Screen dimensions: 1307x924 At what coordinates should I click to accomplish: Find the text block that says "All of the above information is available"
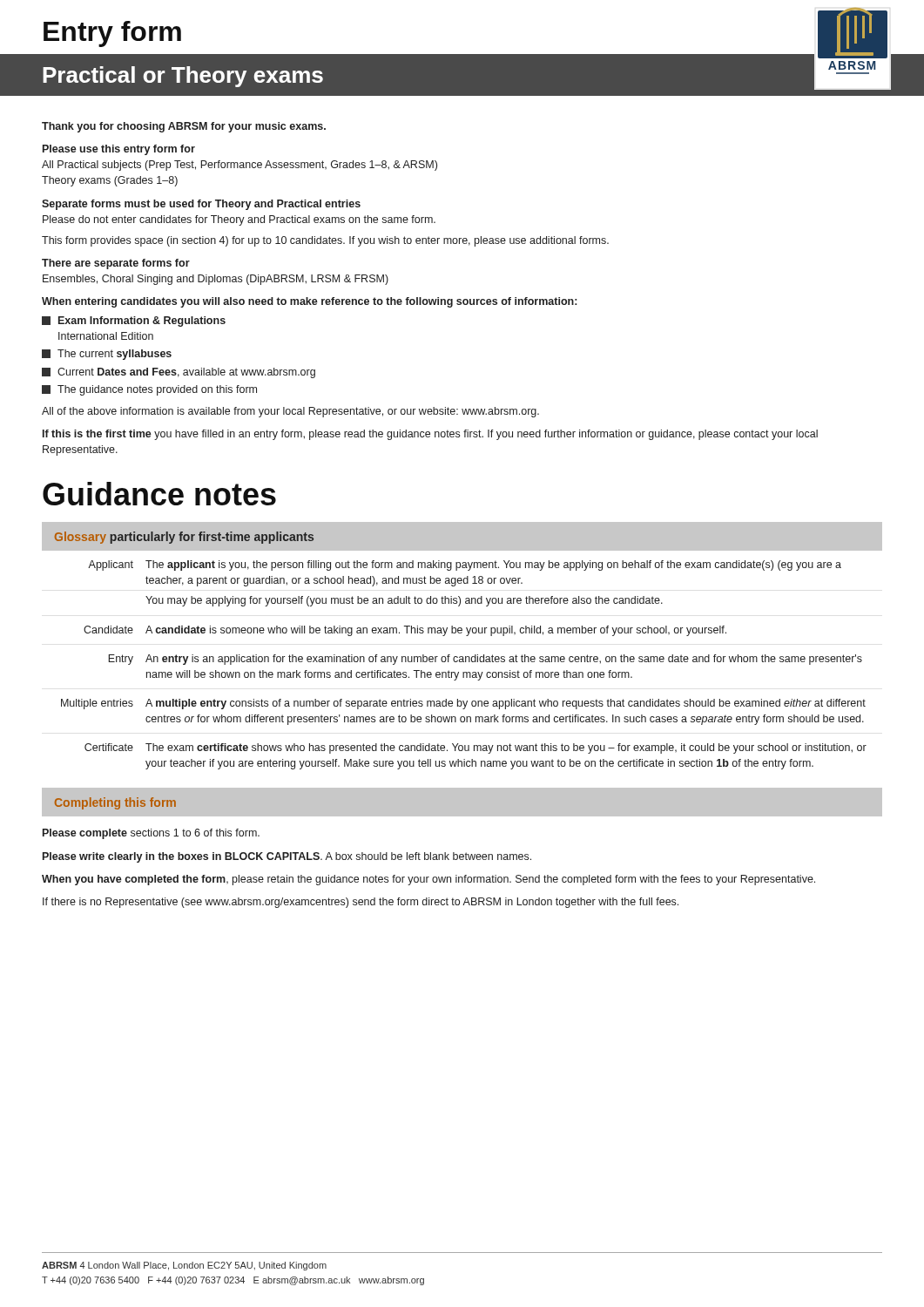[x=291, y=411]
